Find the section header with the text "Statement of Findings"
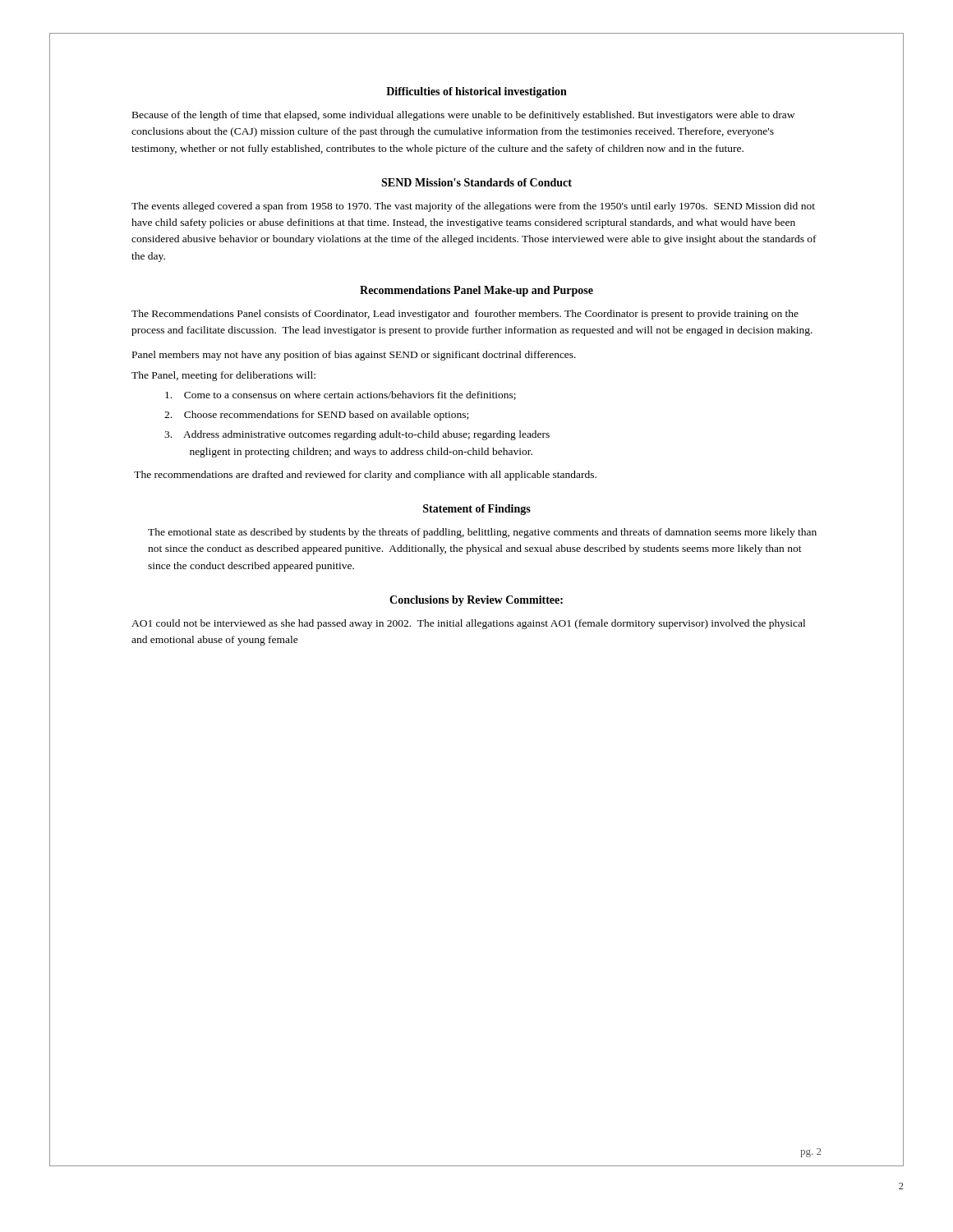Viewport: 953px width, 1232px height. (476, 509)
